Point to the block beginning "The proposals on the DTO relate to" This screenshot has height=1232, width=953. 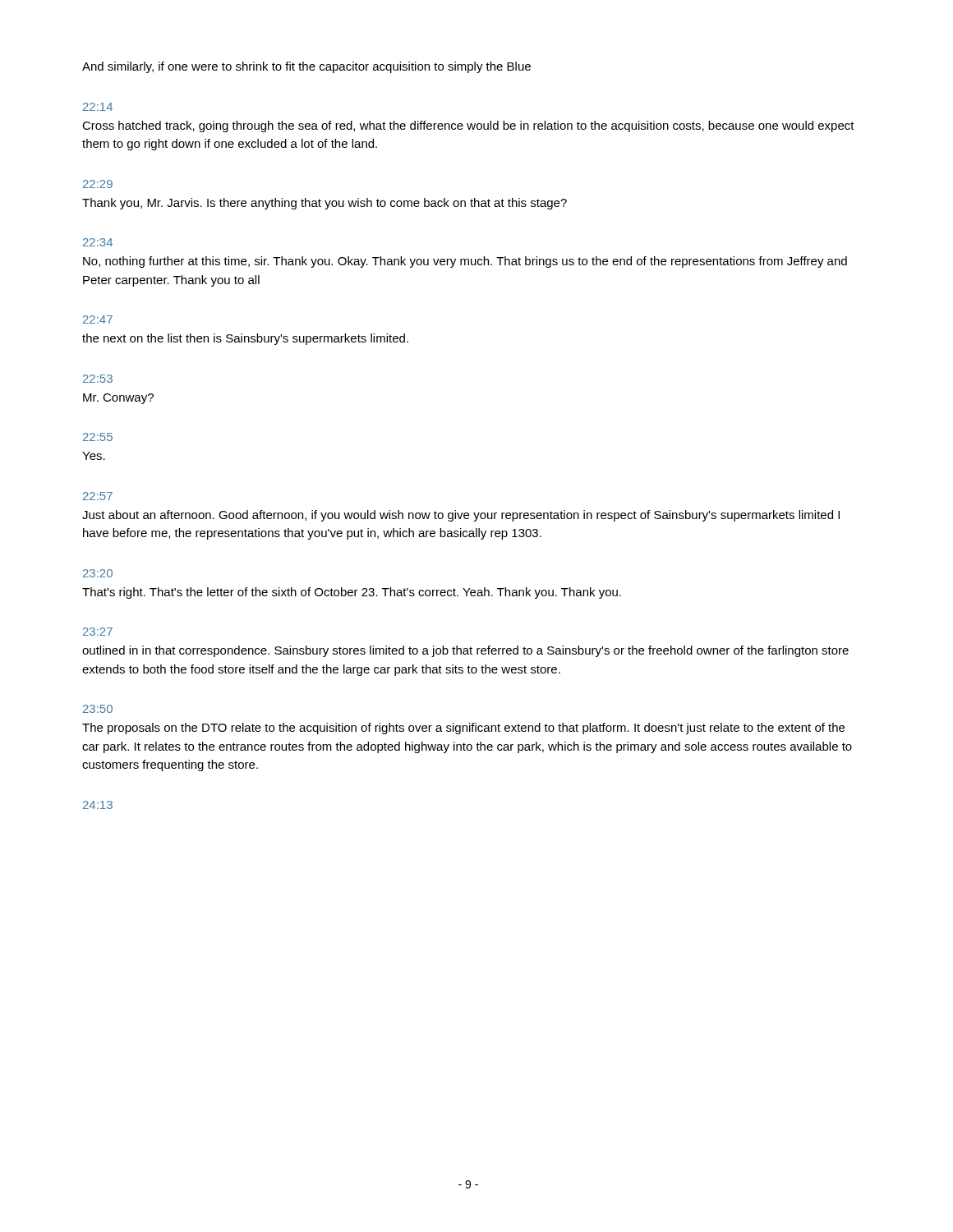point(467,746)
